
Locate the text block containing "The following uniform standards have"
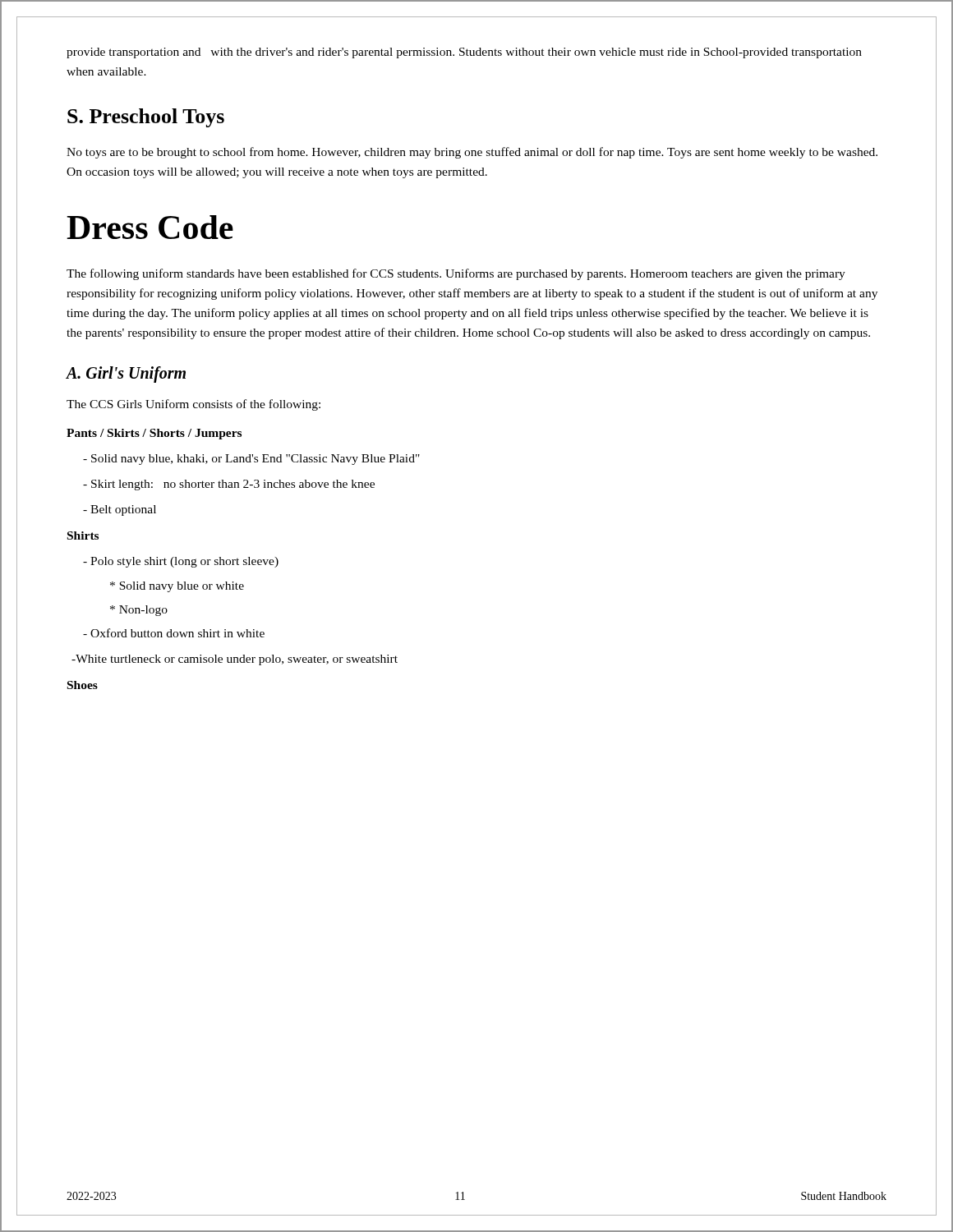click(x=472, y=303)
